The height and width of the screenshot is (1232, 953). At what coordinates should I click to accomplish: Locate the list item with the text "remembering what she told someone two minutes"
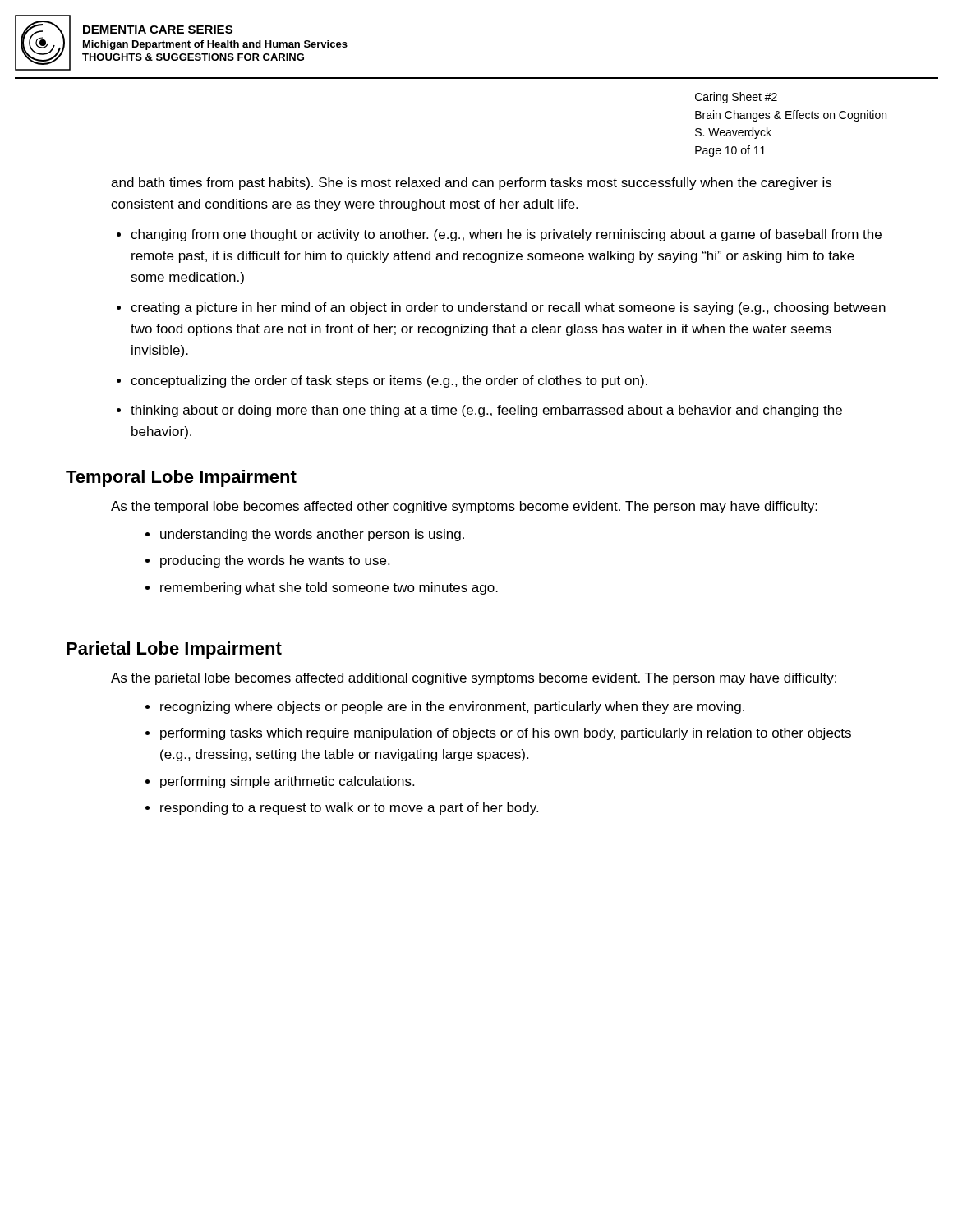tap(329, 587)
